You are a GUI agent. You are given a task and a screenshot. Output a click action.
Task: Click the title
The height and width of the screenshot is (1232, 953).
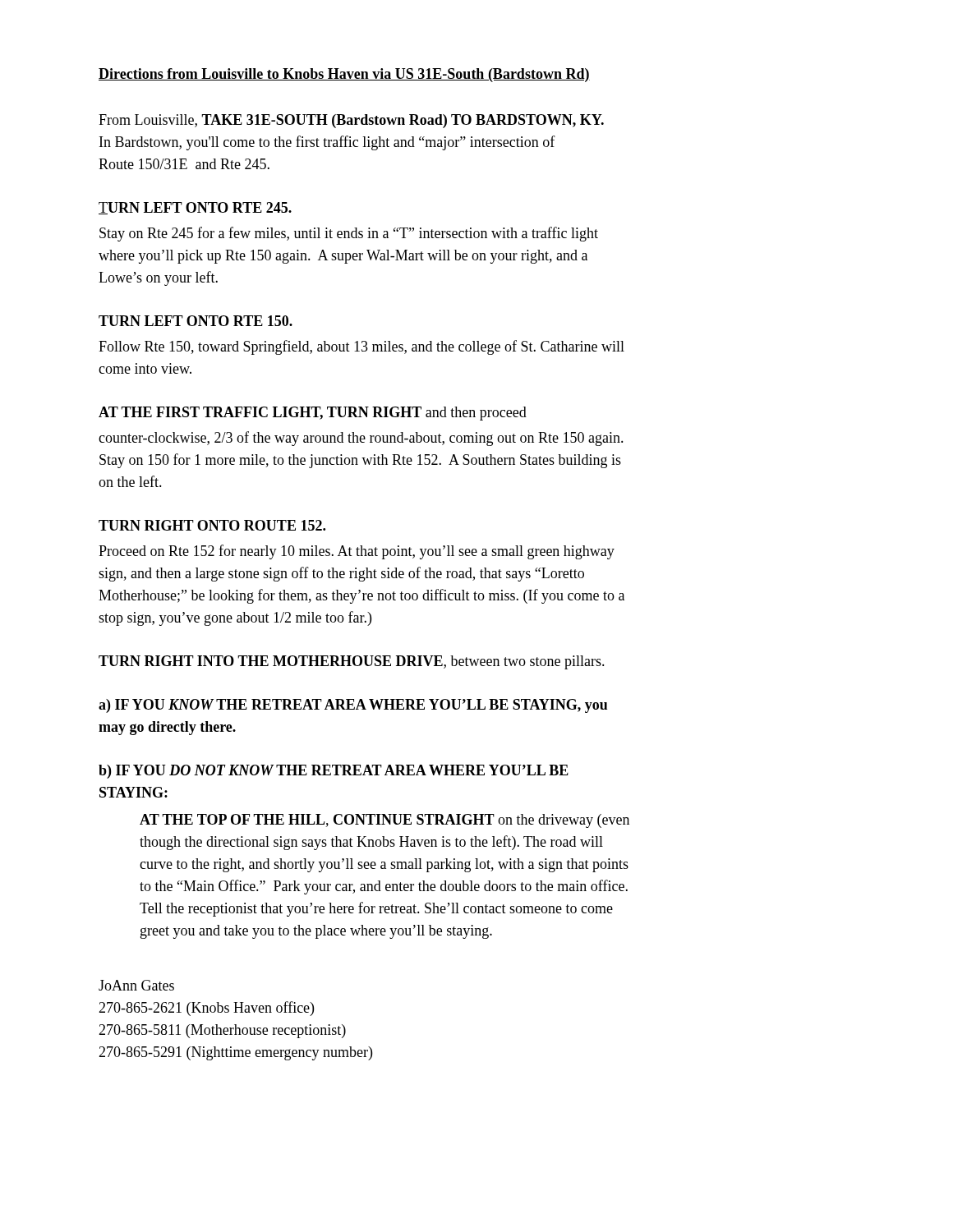(x=344, y=74)
